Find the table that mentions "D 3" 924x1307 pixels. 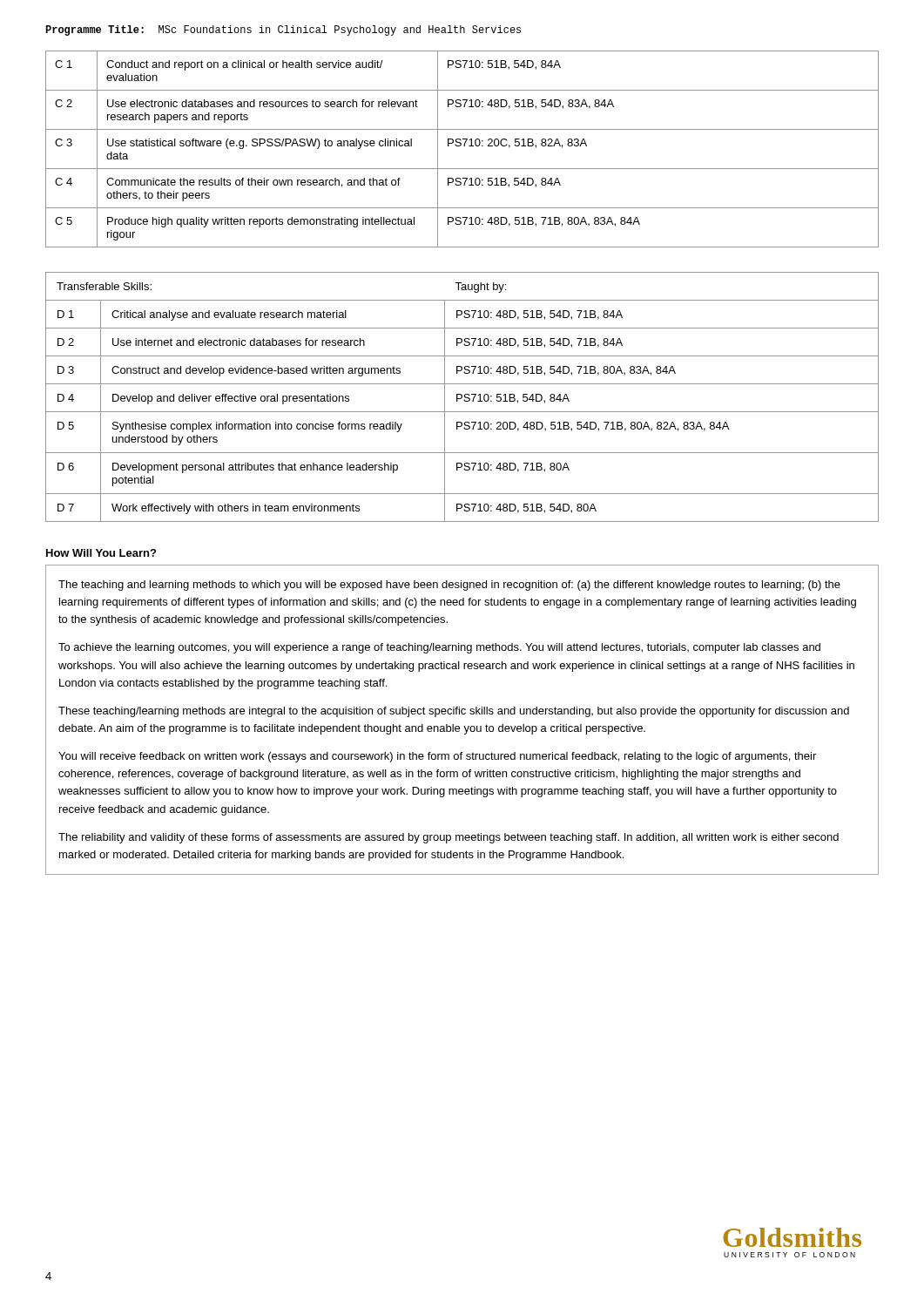[462, 397]
